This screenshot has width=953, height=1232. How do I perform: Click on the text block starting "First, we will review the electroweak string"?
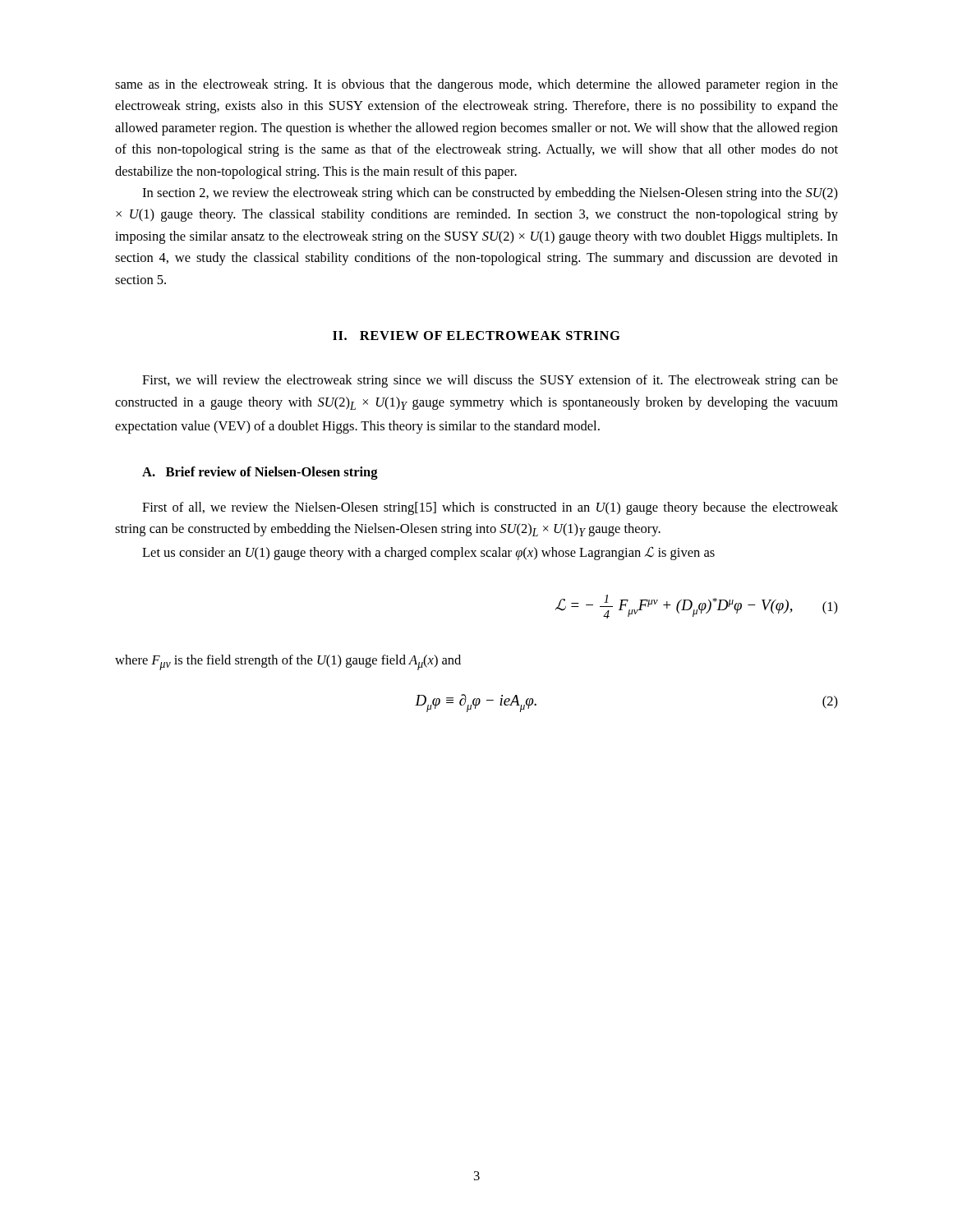pos(476,404)
